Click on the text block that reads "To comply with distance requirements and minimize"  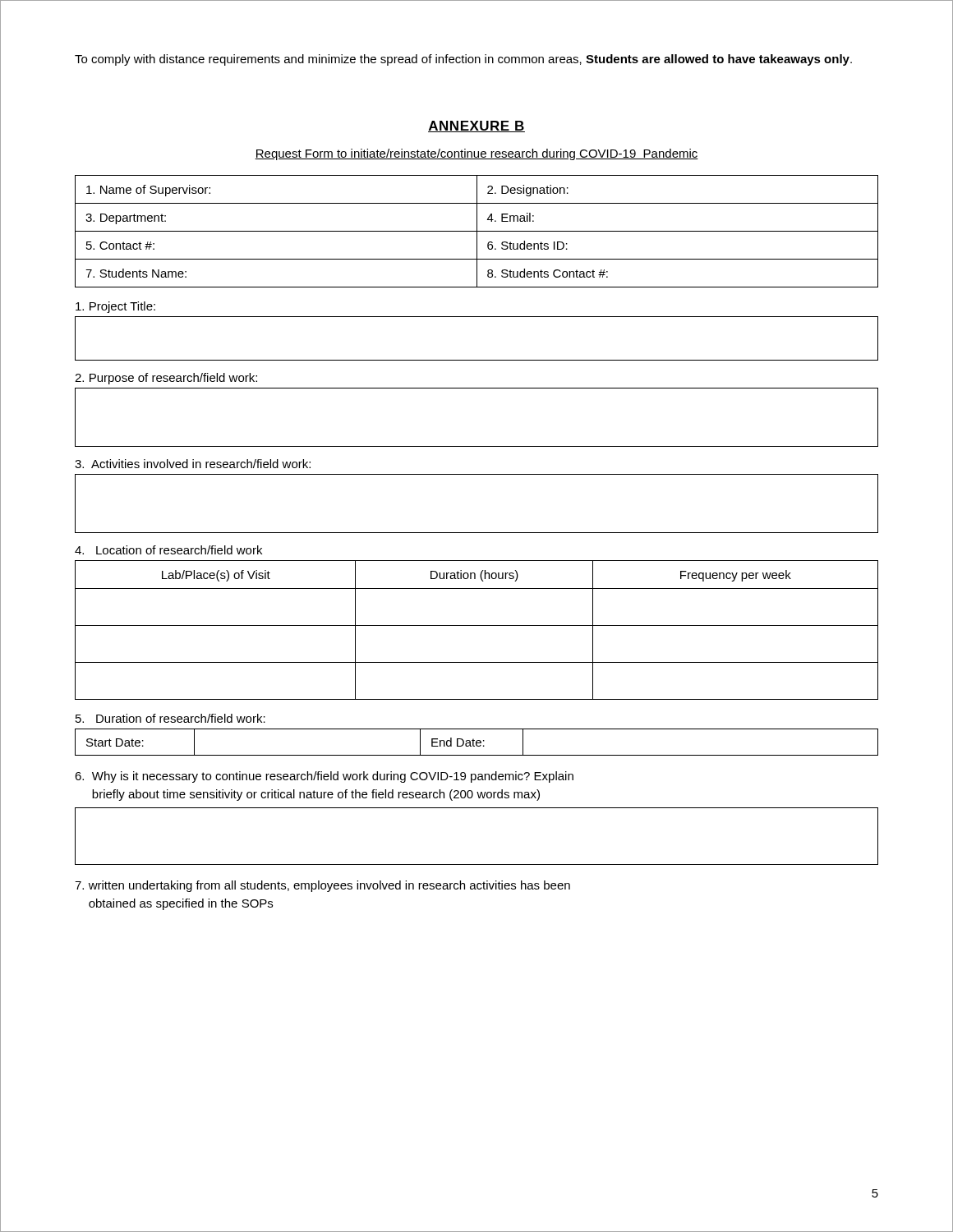pyautogui.click(x=464, y=59)
